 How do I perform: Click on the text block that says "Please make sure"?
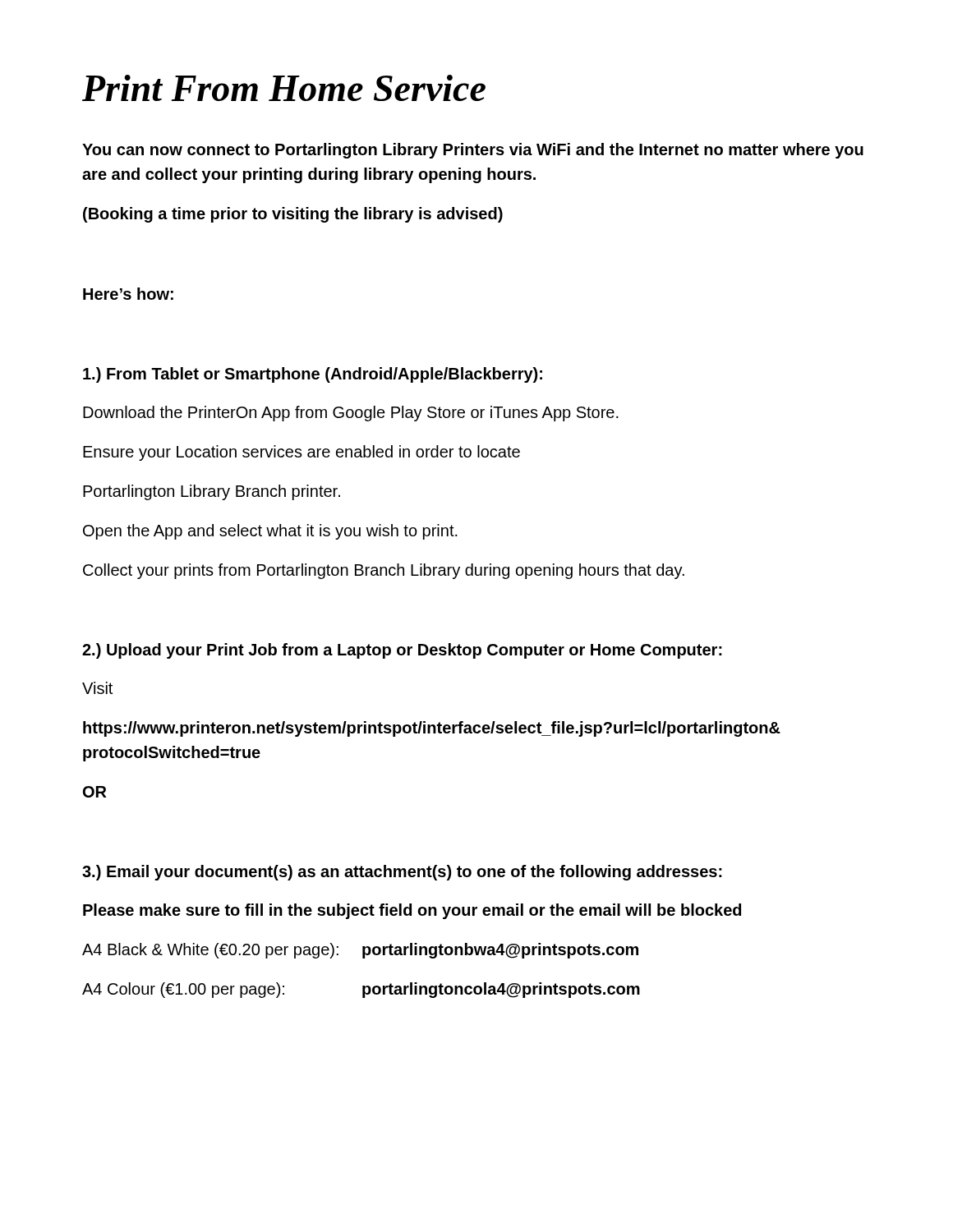pos(412,910)
